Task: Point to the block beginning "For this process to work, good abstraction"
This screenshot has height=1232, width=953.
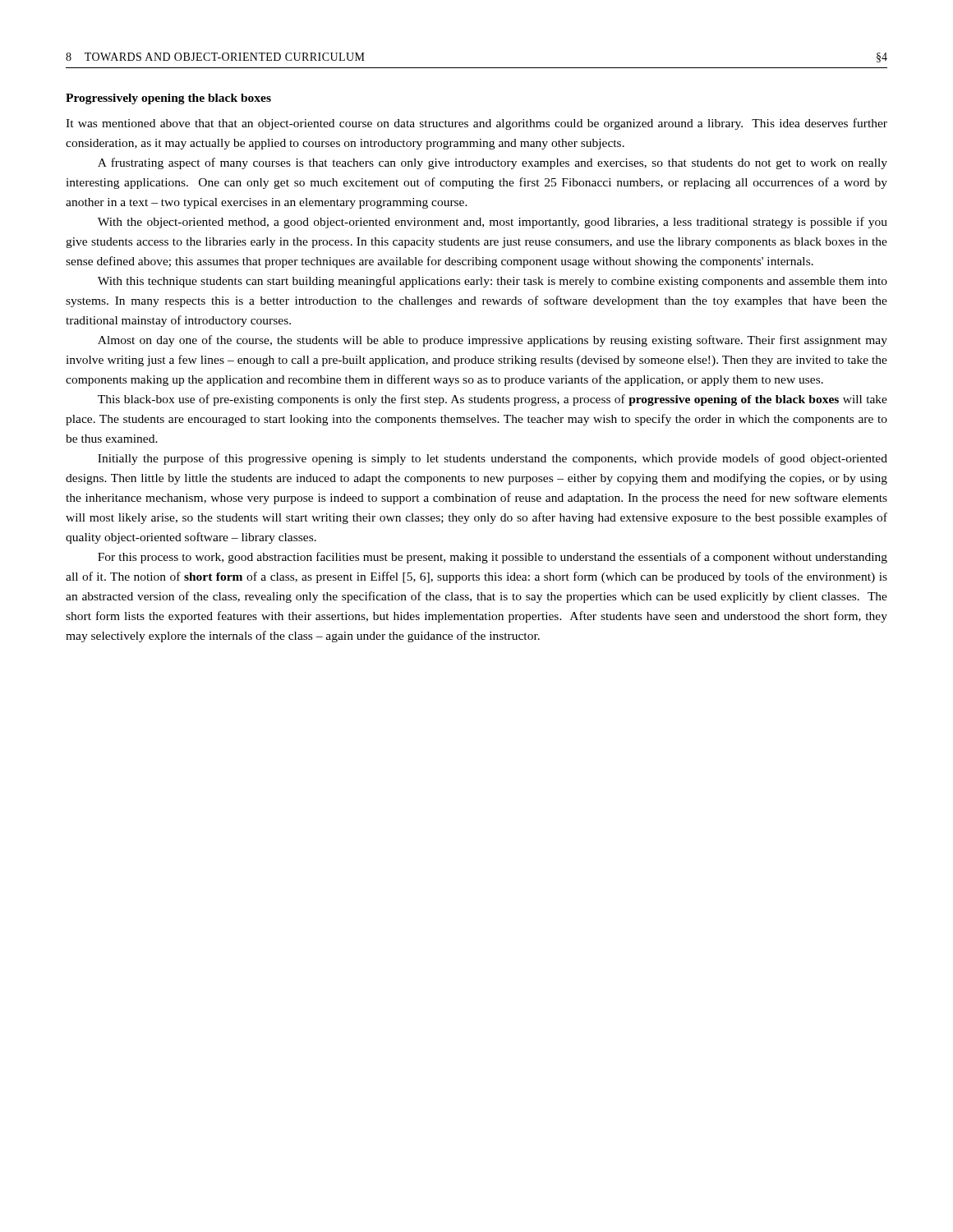Action: 476,597
